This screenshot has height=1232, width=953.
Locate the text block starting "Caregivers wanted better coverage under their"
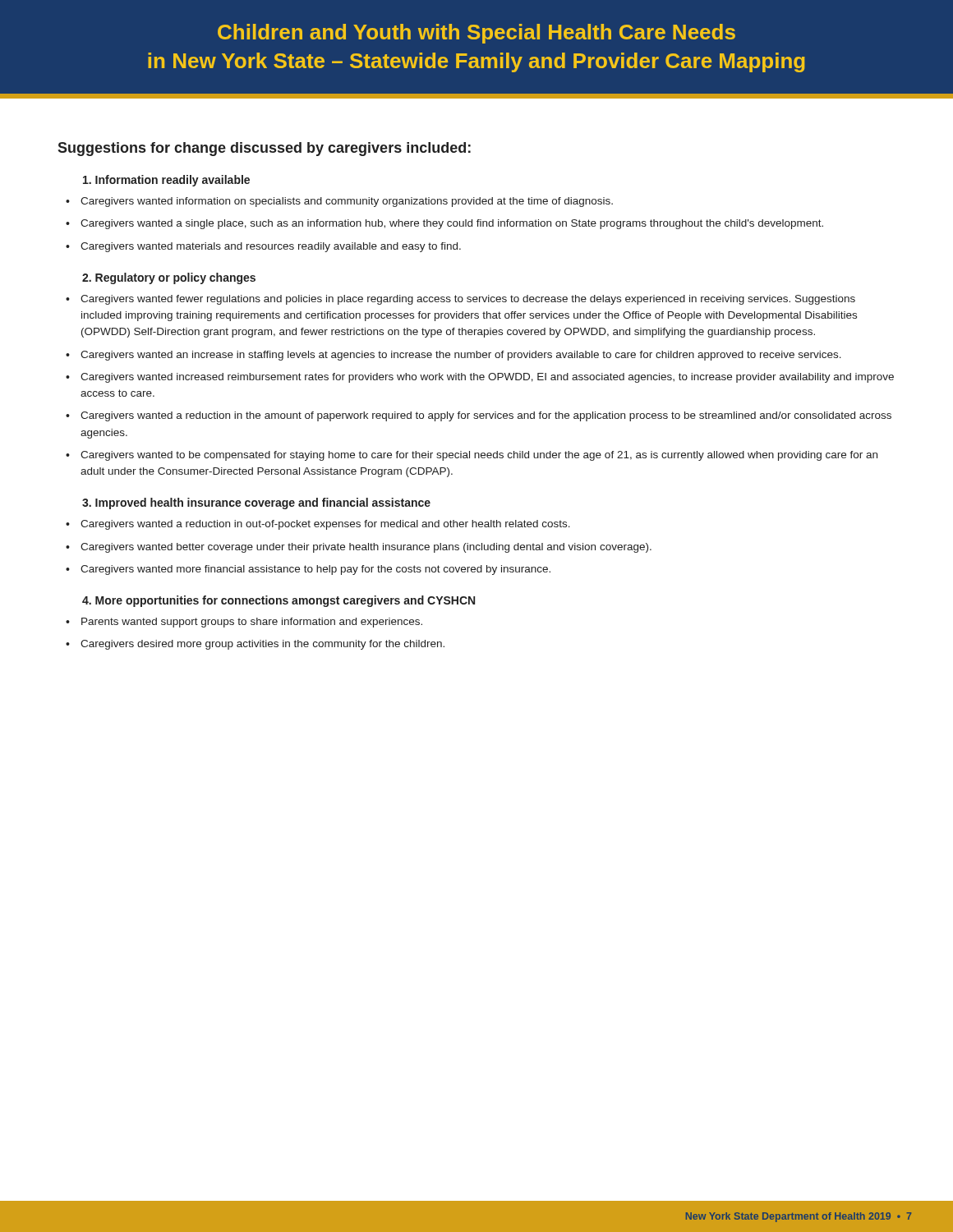click(x=366, y=546)
